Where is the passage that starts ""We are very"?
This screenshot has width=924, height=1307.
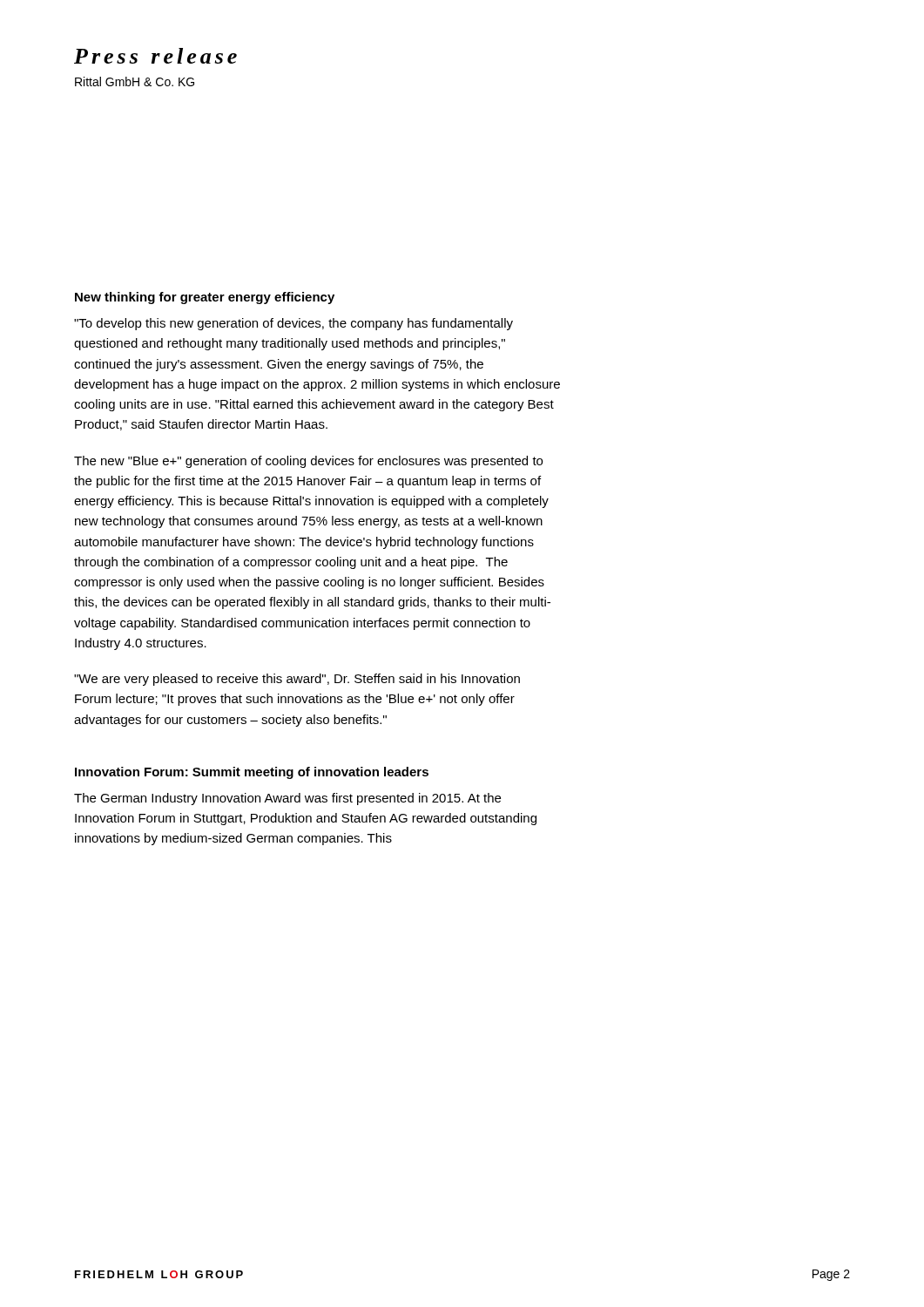[318, 699]
